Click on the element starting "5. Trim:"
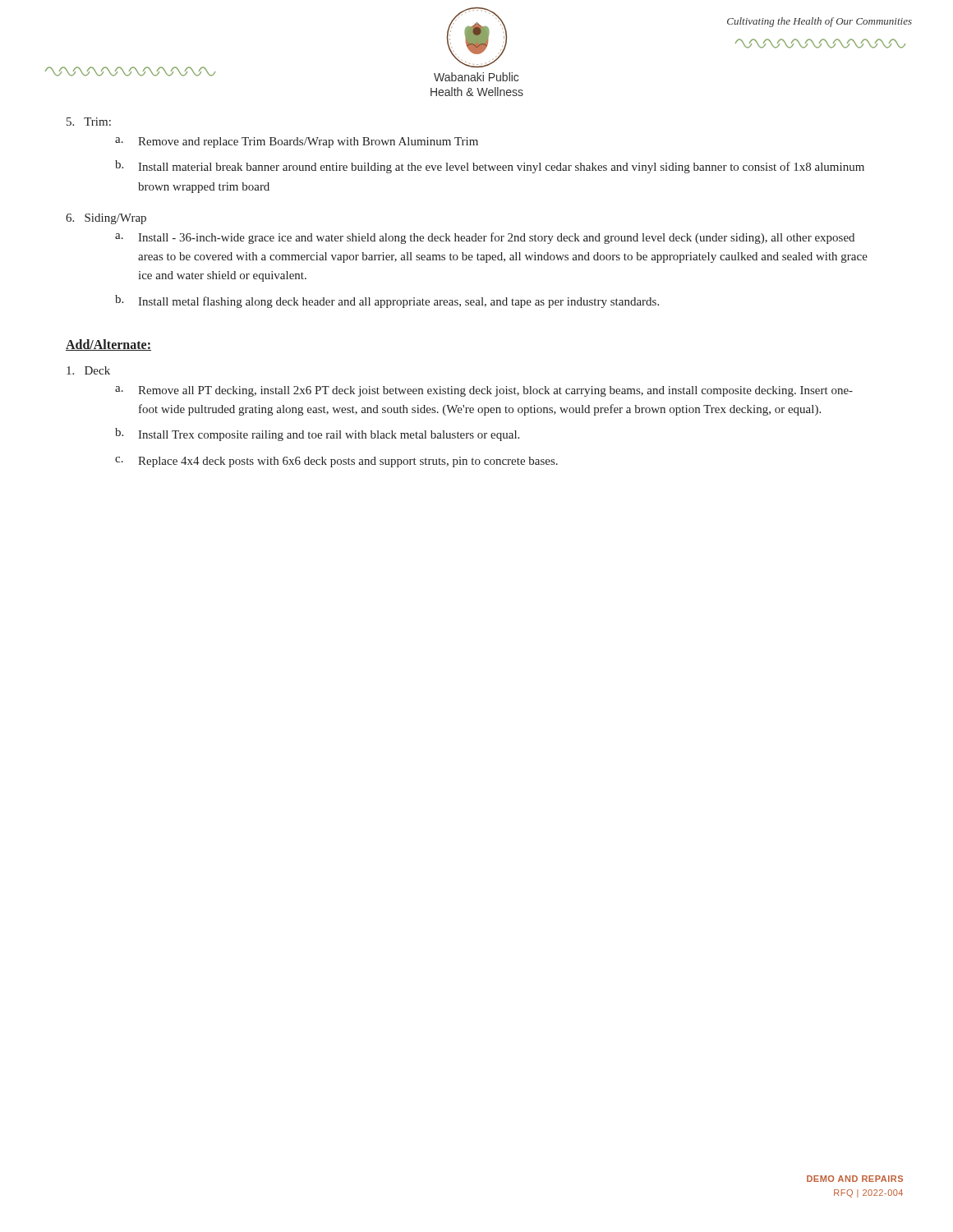 [x=89, y=122]
